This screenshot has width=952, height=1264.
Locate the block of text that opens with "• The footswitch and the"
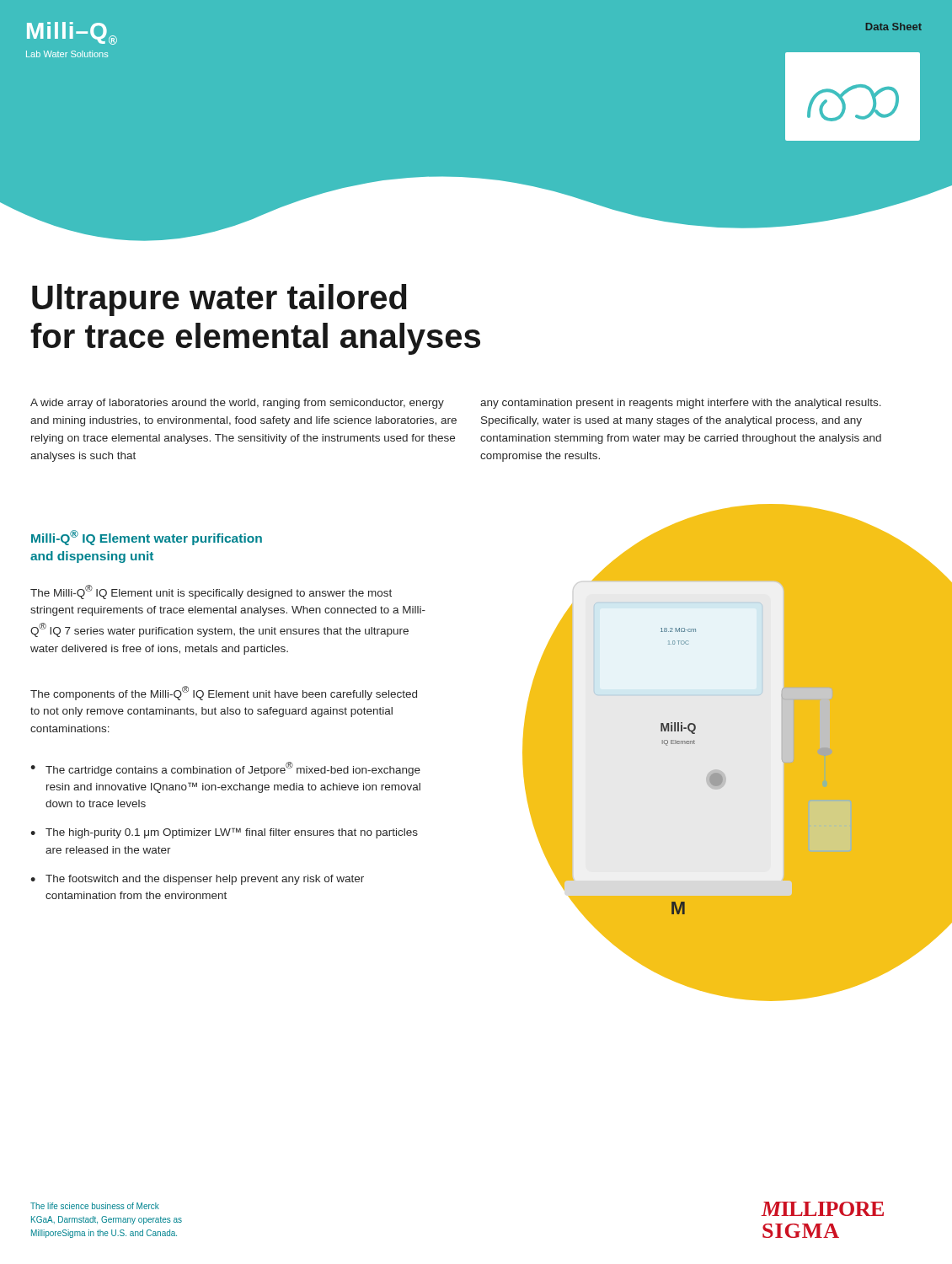pos(233,887)
